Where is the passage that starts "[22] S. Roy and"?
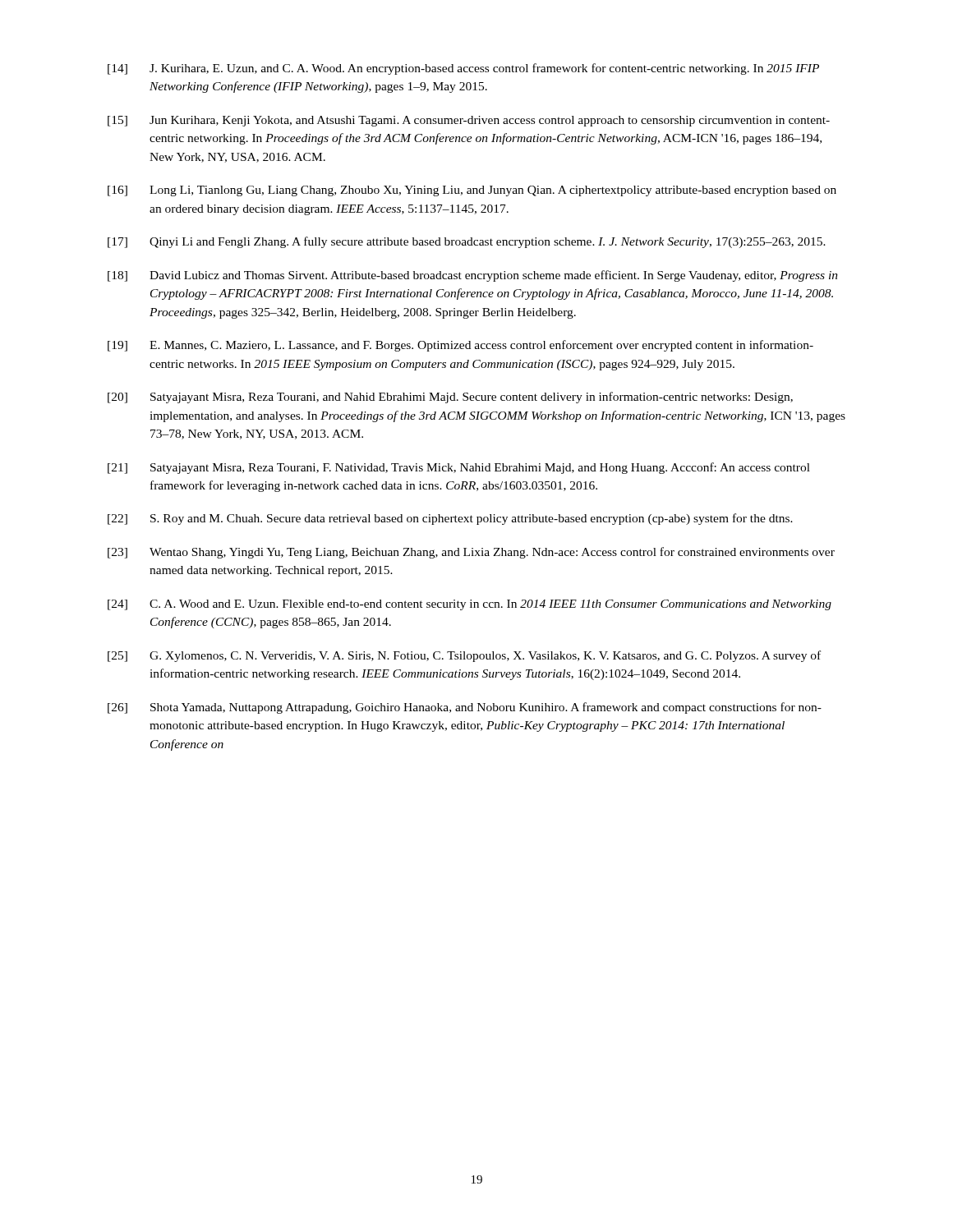The width and height of the screenshot is (953, 1232). point(476,519)
